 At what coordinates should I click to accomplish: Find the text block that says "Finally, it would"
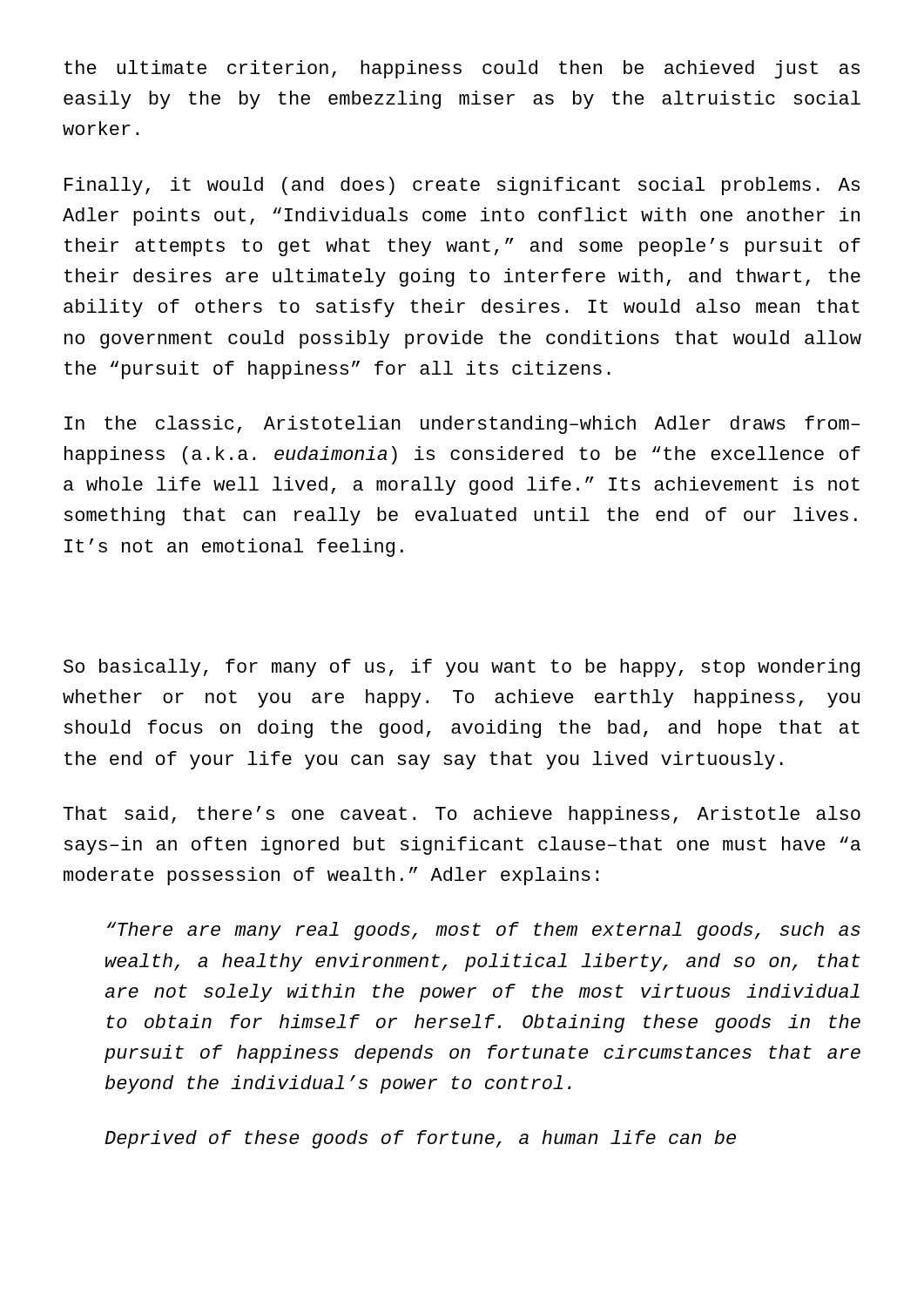coord(462,278)
